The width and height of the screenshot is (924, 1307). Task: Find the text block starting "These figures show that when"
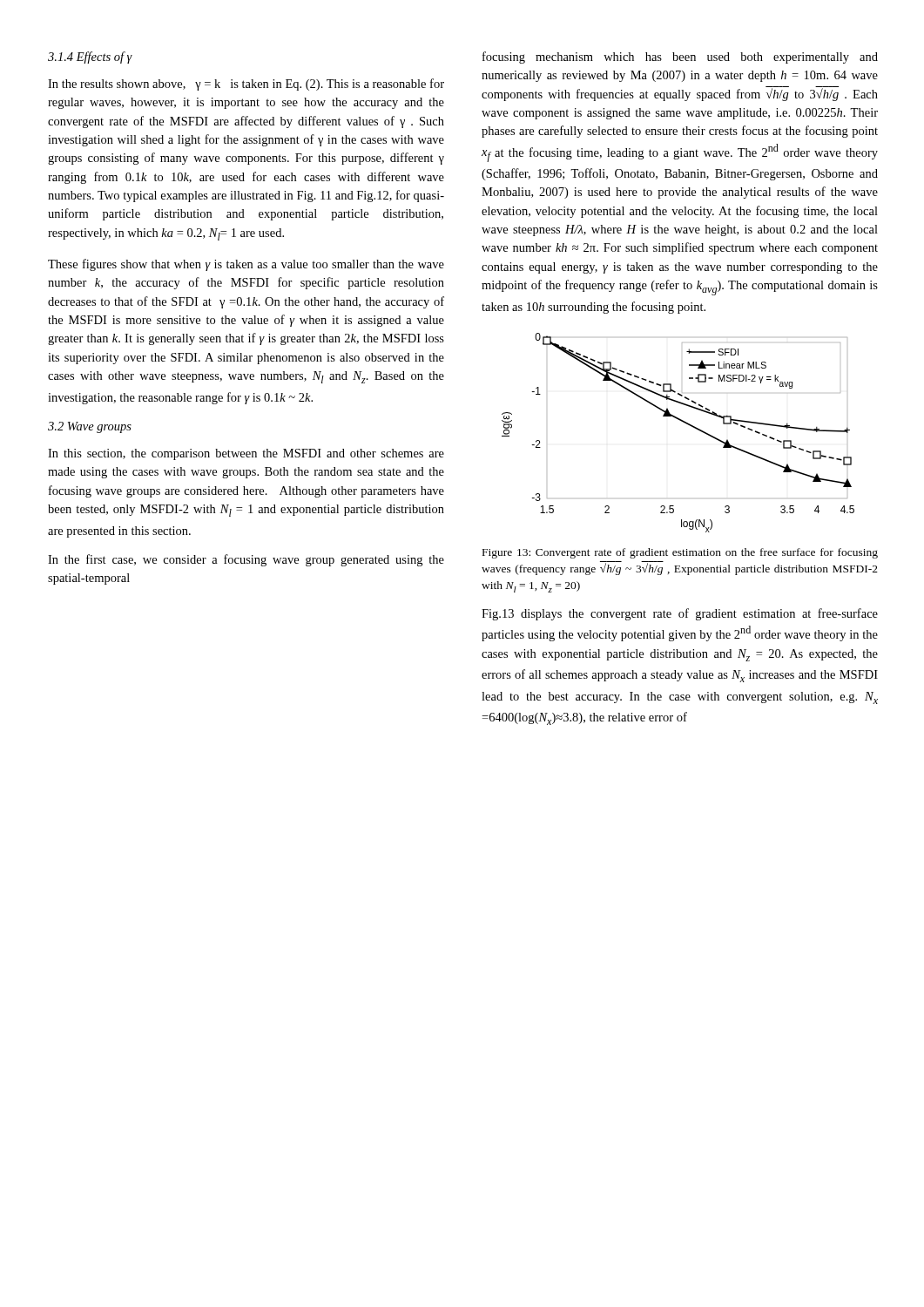246,331
